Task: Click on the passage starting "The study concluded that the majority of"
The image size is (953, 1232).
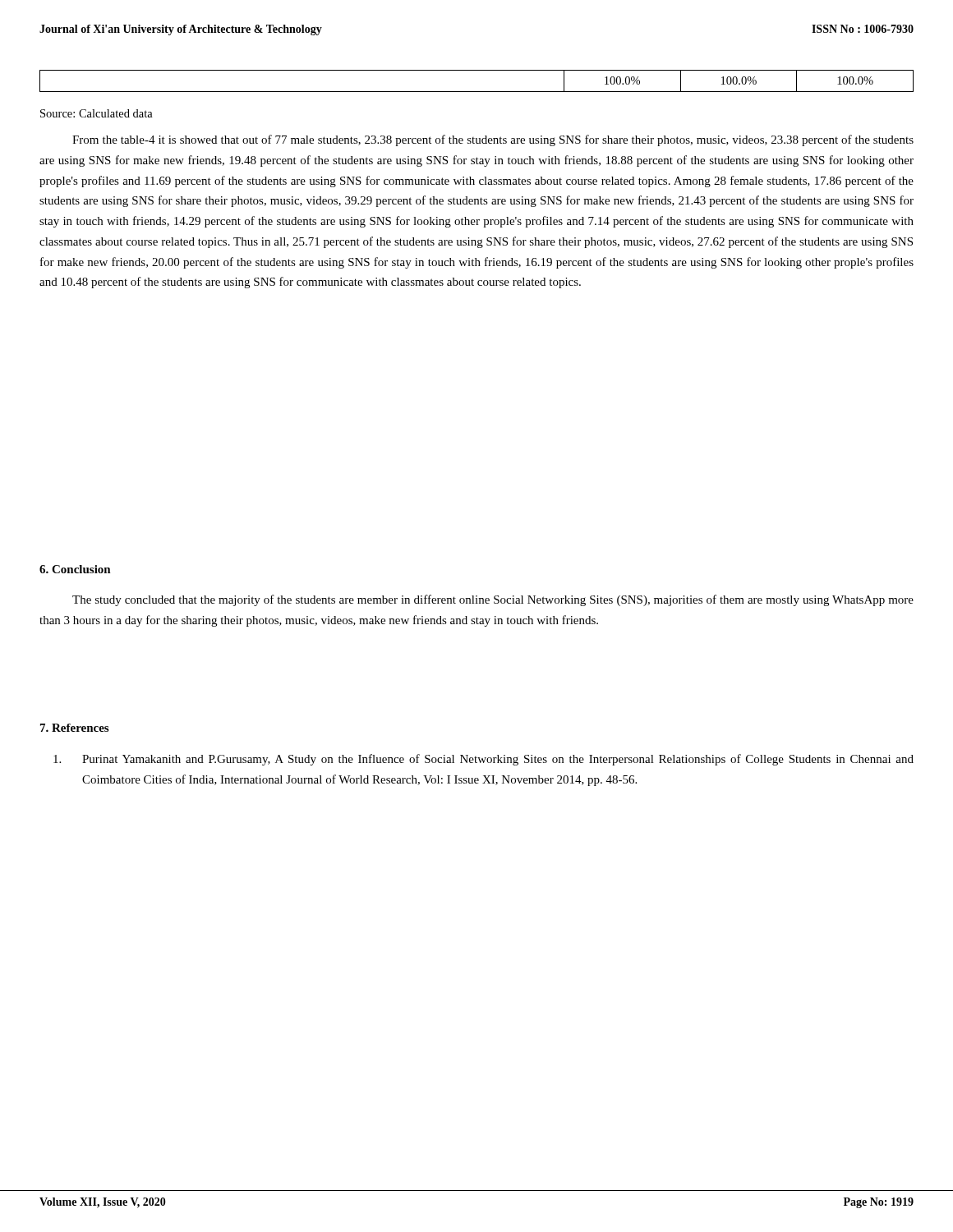Action: [476, 610]
